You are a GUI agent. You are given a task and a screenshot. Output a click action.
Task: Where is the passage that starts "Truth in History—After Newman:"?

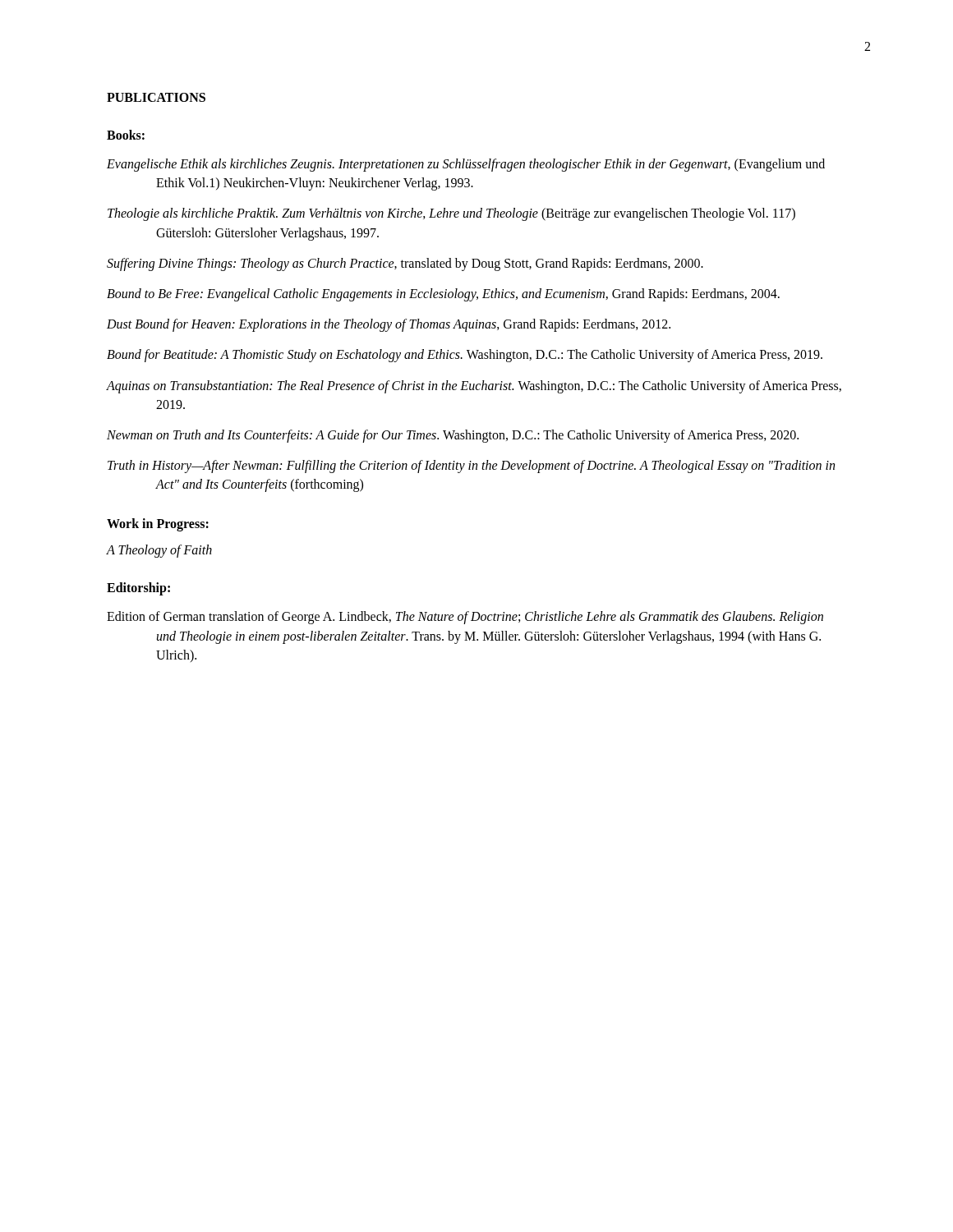pyautogui.click(x=471, y=475)
